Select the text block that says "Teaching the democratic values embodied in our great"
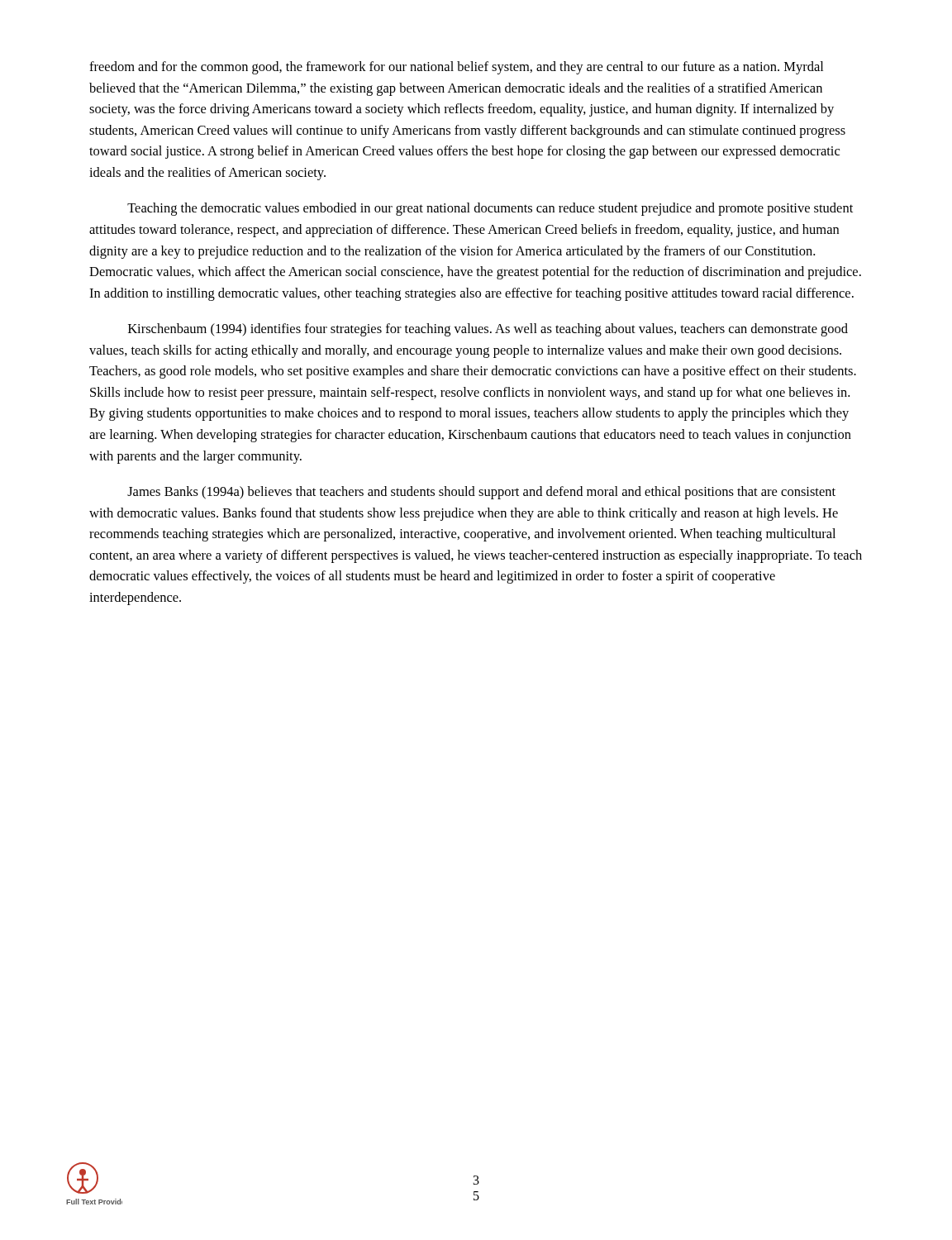Viewport: 952px width, 1240px height. 476,251
